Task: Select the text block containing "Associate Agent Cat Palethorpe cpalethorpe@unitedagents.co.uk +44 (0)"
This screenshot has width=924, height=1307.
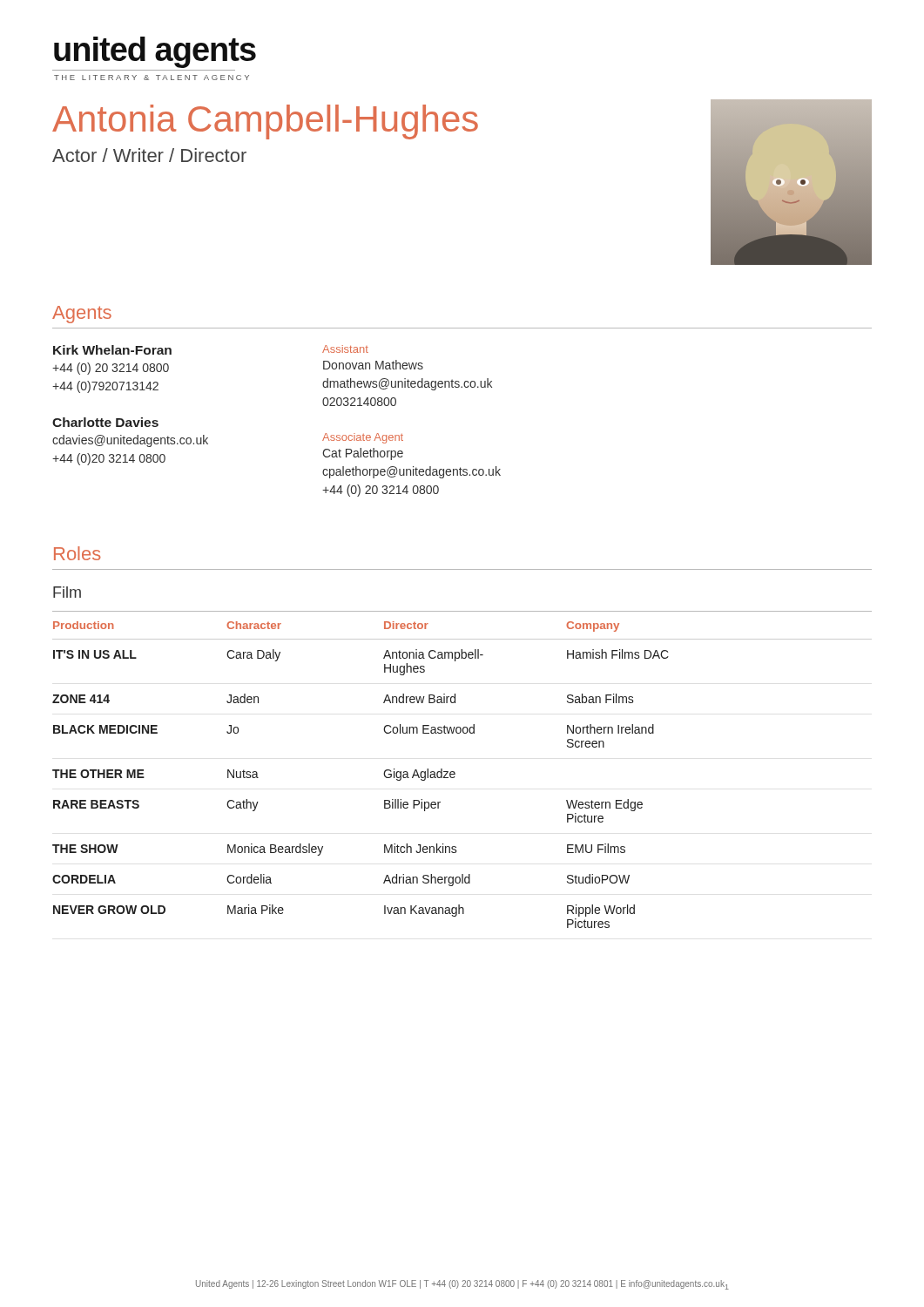Action: tap(363, 438)
